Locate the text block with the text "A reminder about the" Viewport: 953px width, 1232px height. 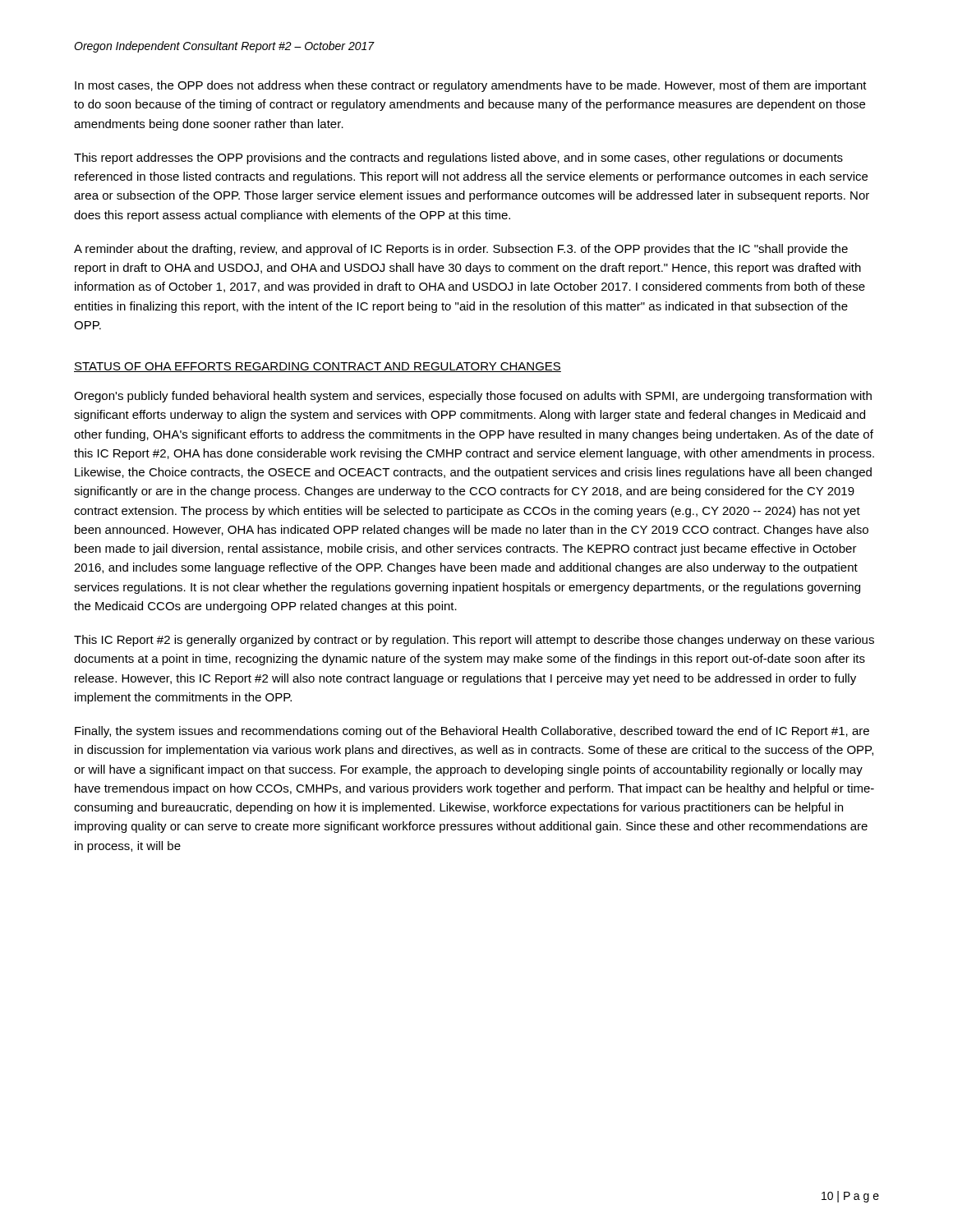(x=470, y=286)
